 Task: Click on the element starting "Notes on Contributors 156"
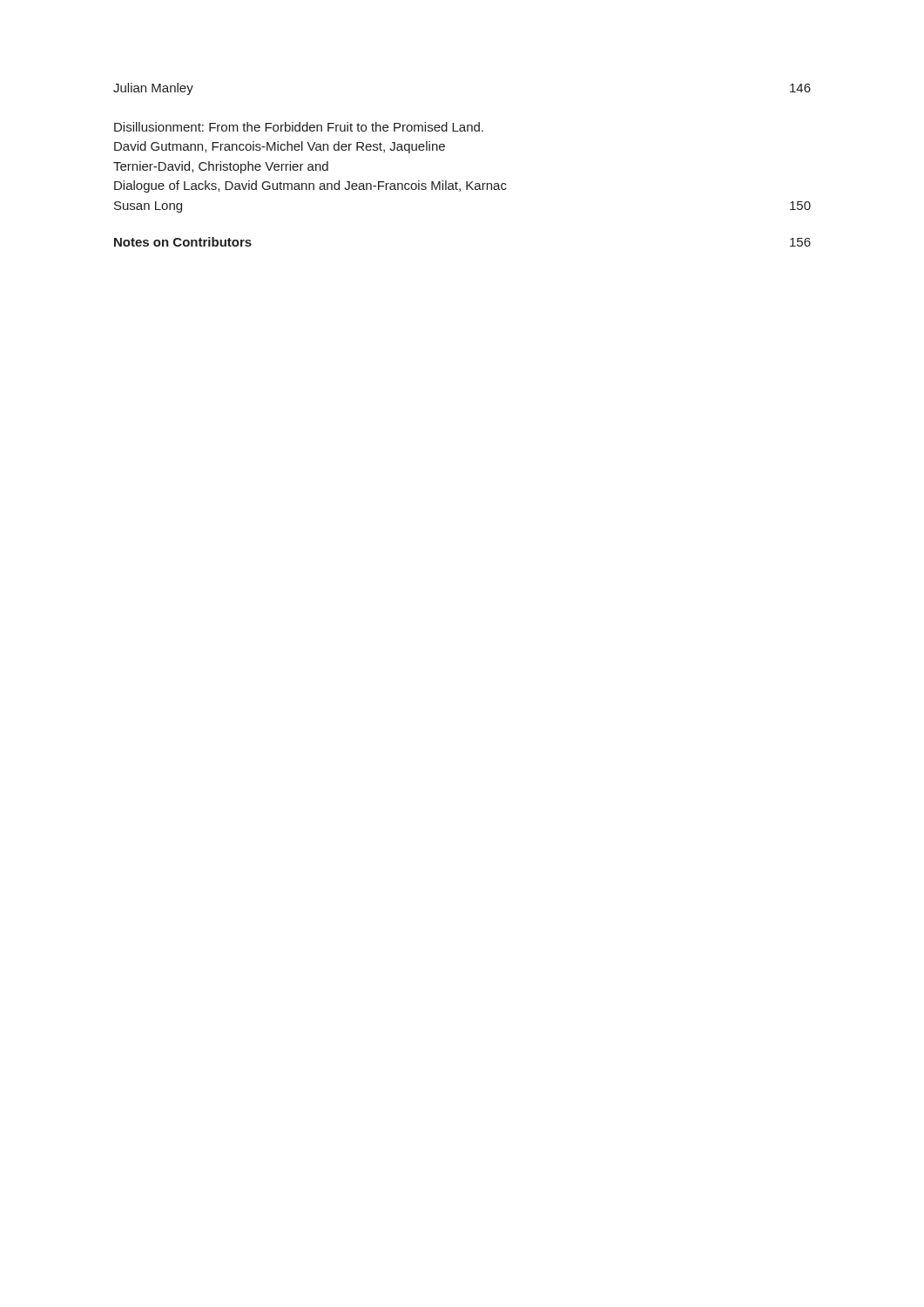pyautogui.click(x=186, y=241)
